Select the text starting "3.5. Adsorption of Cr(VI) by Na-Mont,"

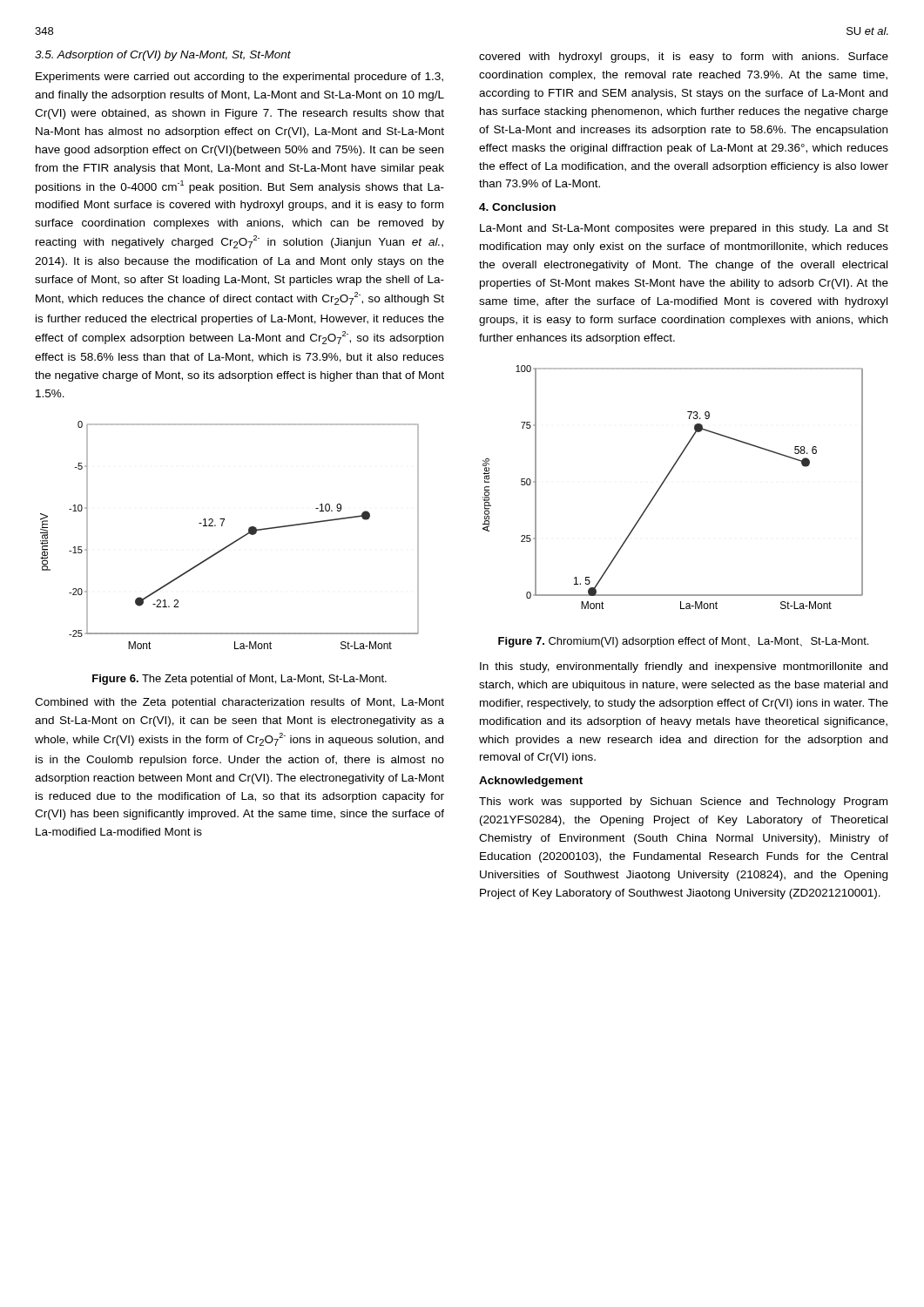163,55
